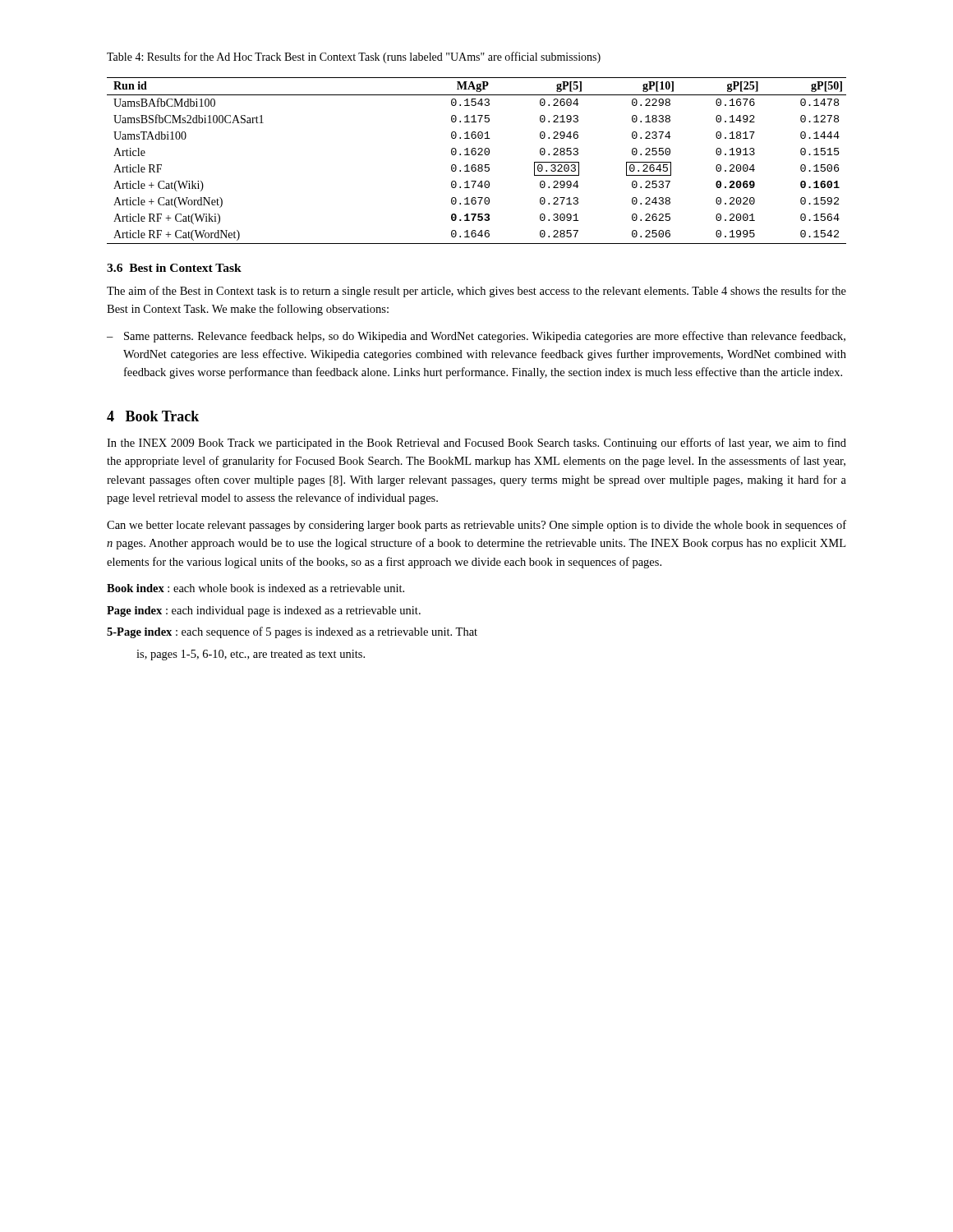The image size is (953, 1232).
Task: Click the passage that begins "5-Page index : each"
Action: pyautogui.click(x=292, y=632)
